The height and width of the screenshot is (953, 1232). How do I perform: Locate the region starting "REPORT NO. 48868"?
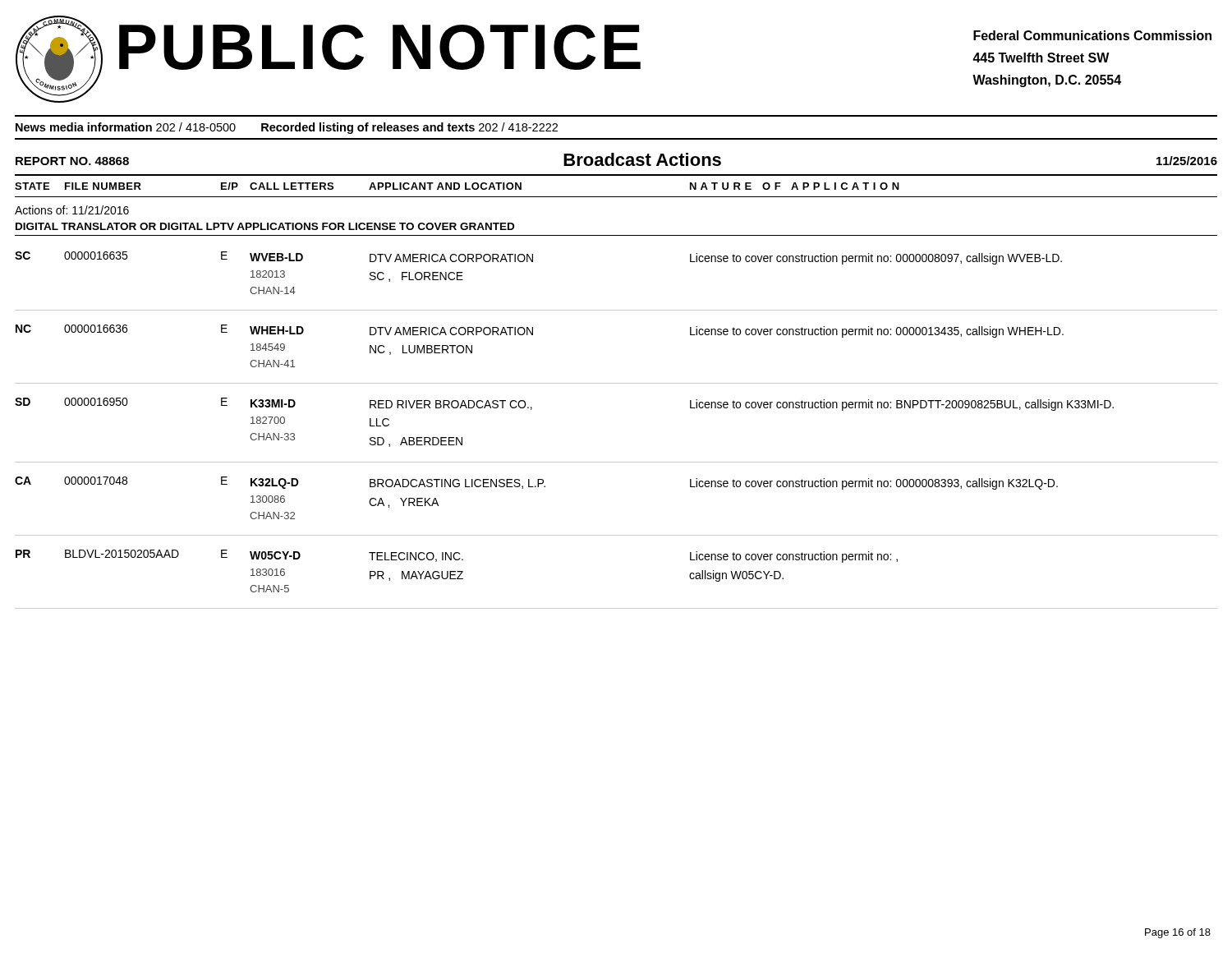pos(72,160)
